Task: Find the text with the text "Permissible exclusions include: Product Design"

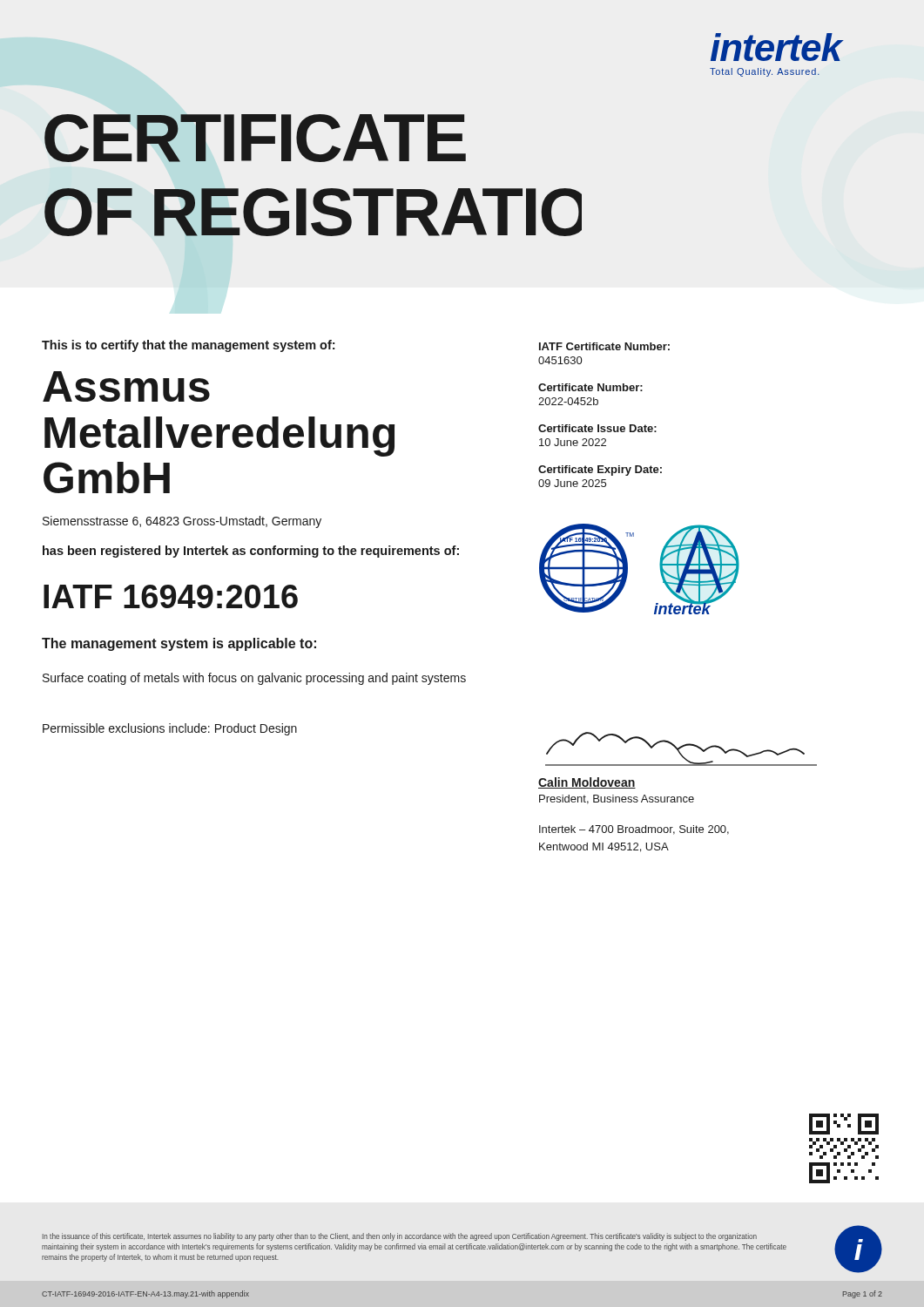Action: coord(170,728)
